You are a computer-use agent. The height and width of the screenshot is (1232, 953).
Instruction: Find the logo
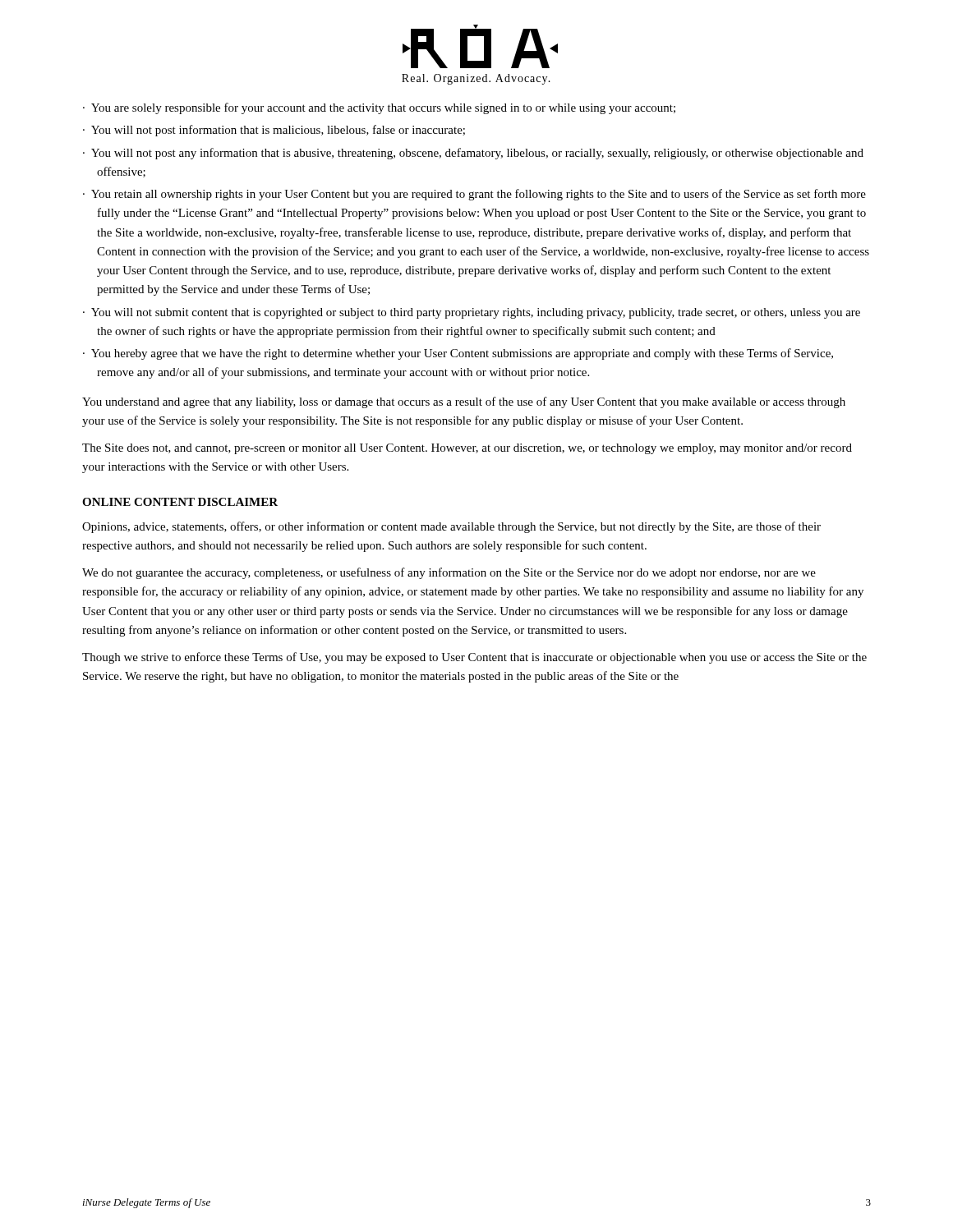pos(476,57)
